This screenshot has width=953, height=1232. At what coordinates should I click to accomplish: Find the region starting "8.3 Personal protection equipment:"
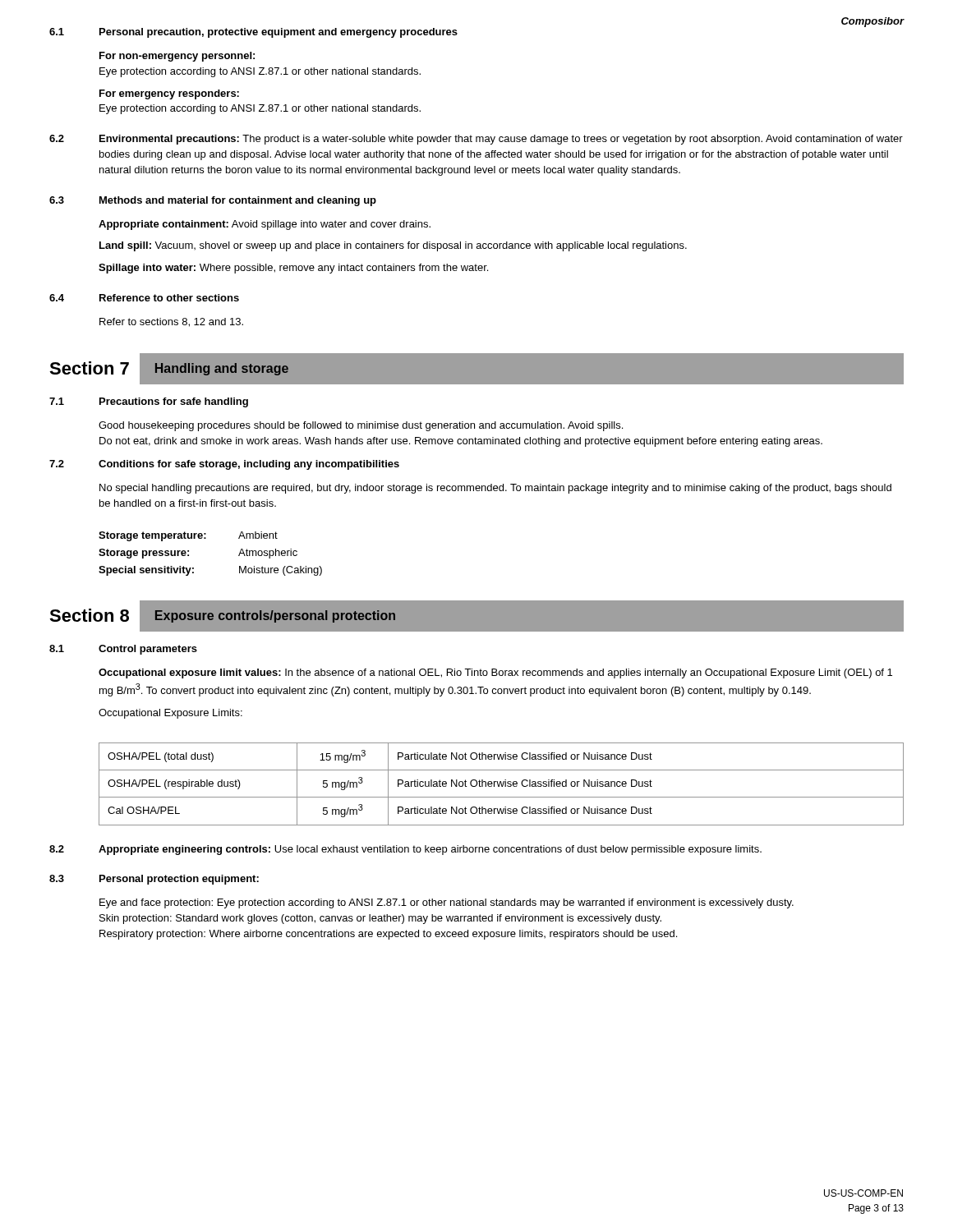click(x=154, y=880)
